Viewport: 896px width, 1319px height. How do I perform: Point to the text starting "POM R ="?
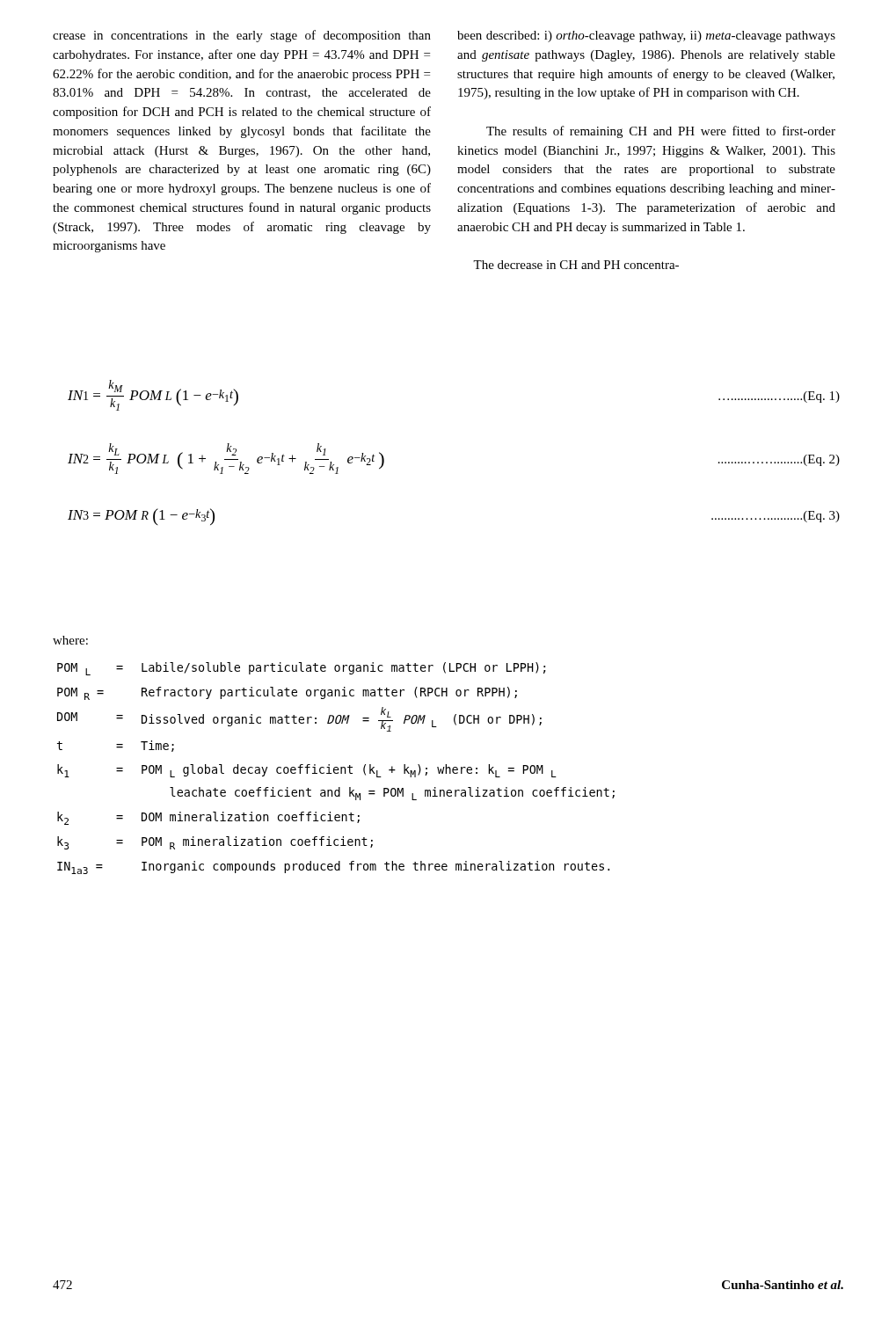point(448,694)
